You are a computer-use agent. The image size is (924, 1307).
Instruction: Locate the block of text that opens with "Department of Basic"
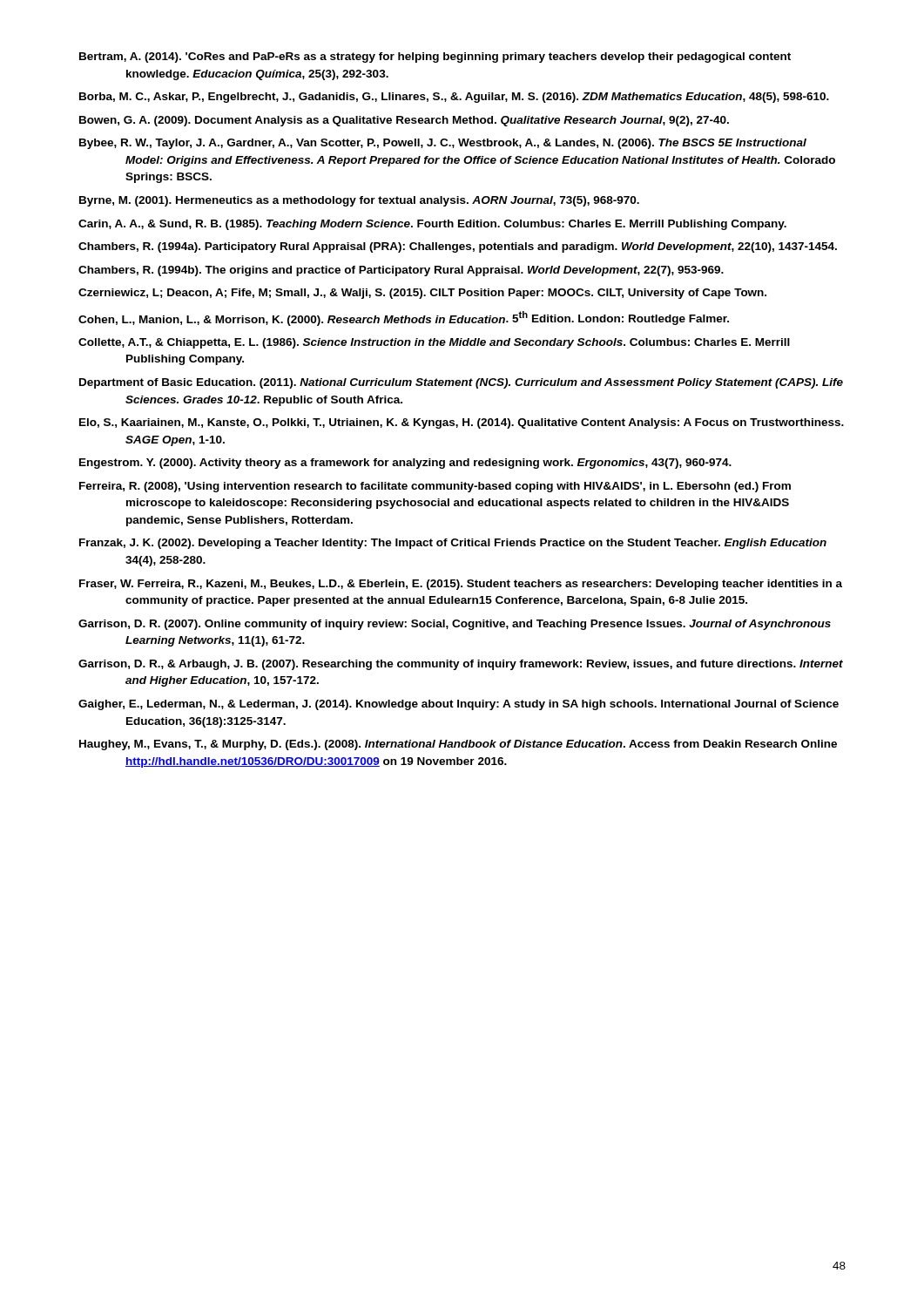coord(461,391)
